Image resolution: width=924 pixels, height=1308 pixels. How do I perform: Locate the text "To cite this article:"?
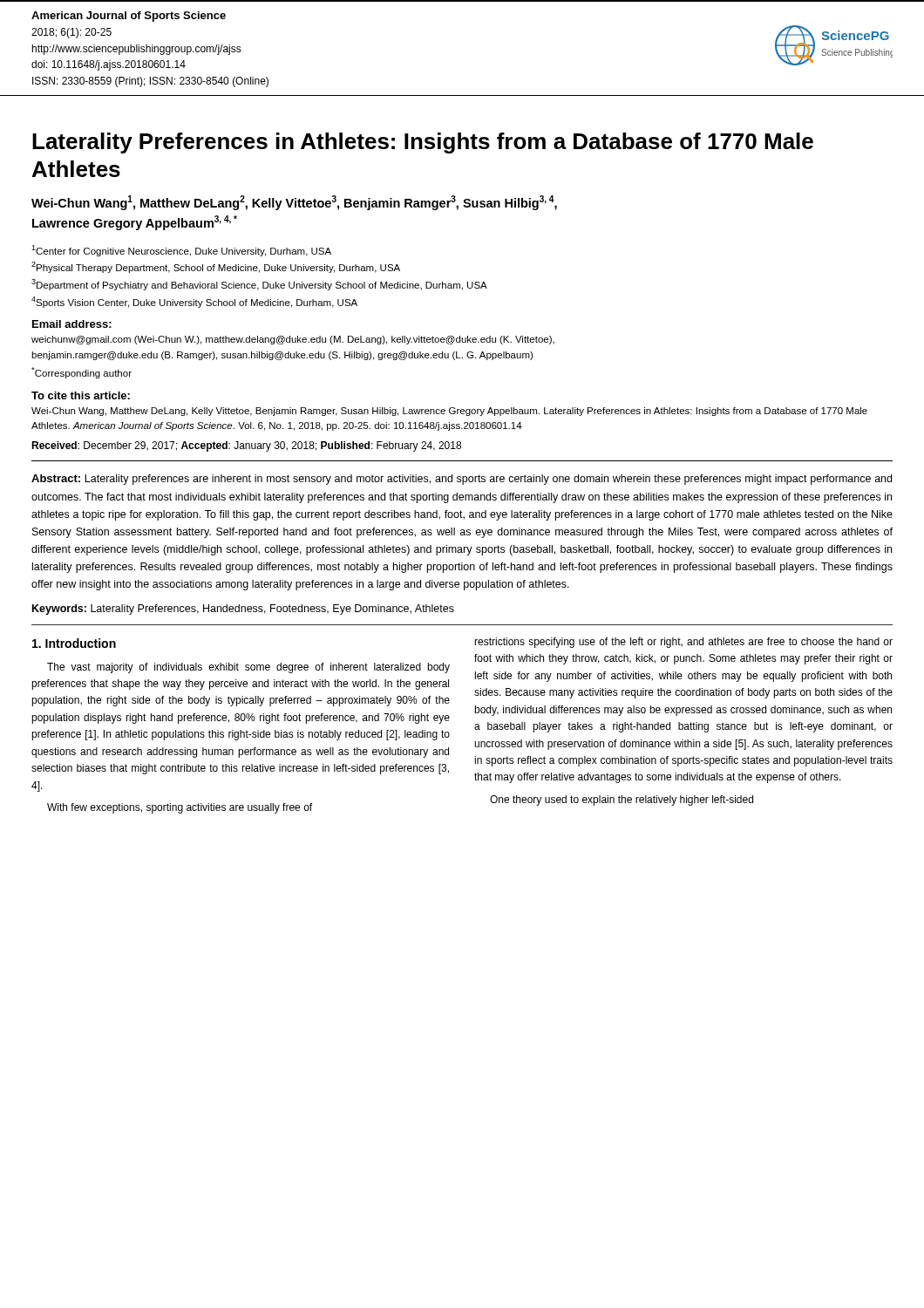81,395
